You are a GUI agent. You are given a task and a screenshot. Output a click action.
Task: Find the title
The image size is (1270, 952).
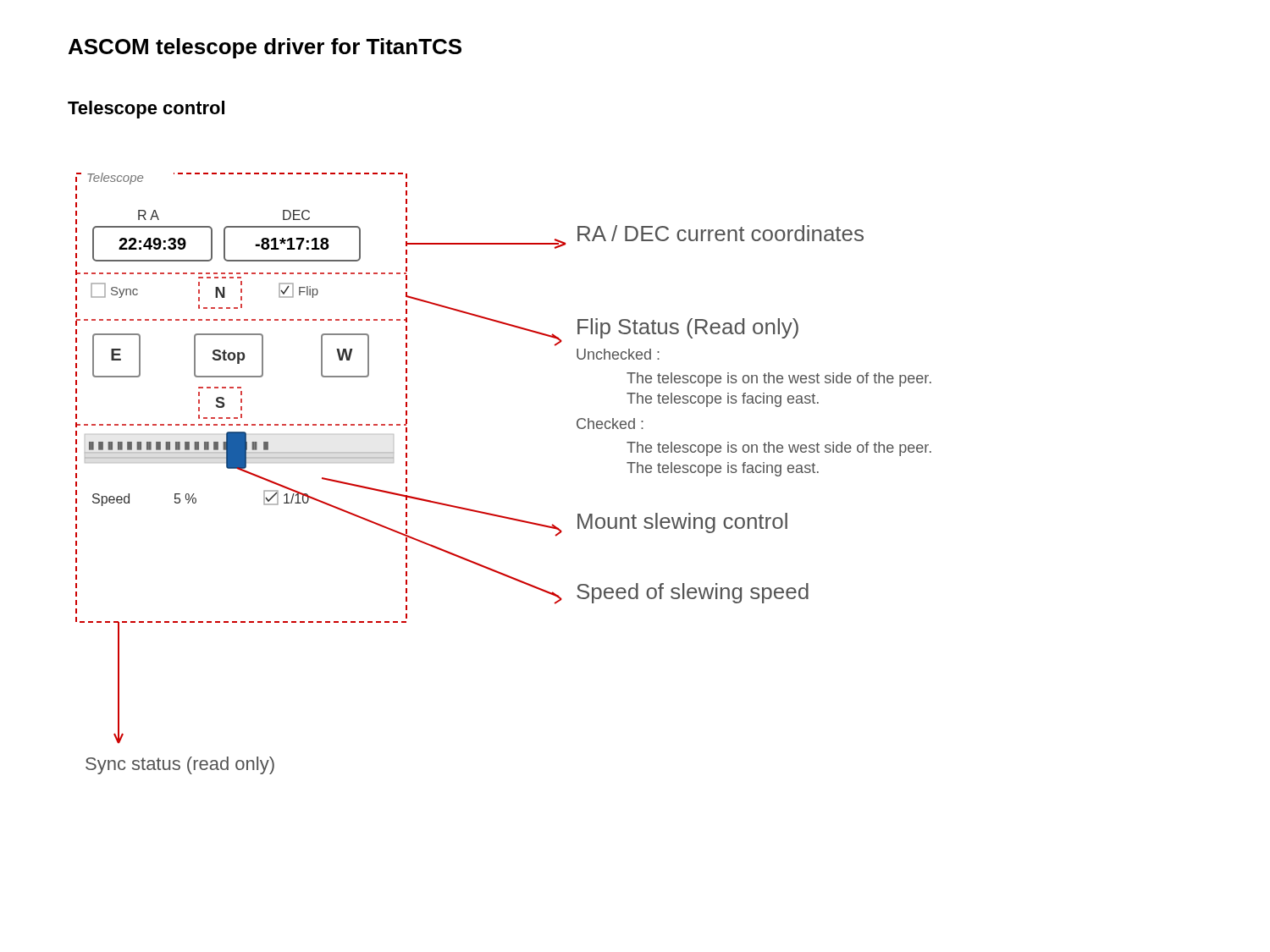(x=265, y=47)
